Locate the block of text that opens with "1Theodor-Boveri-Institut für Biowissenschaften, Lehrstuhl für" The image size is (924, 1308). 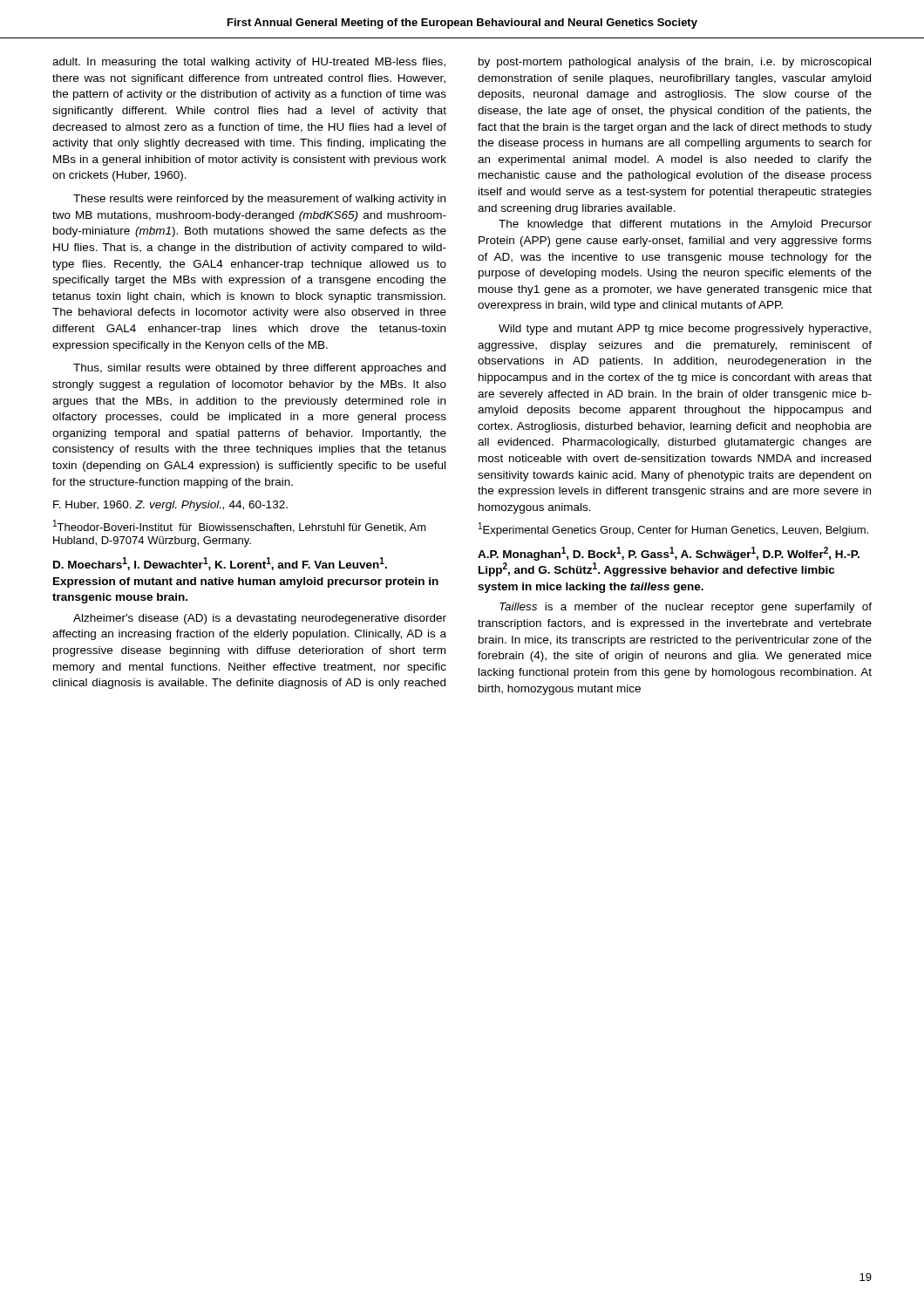[x=239, y=534]
